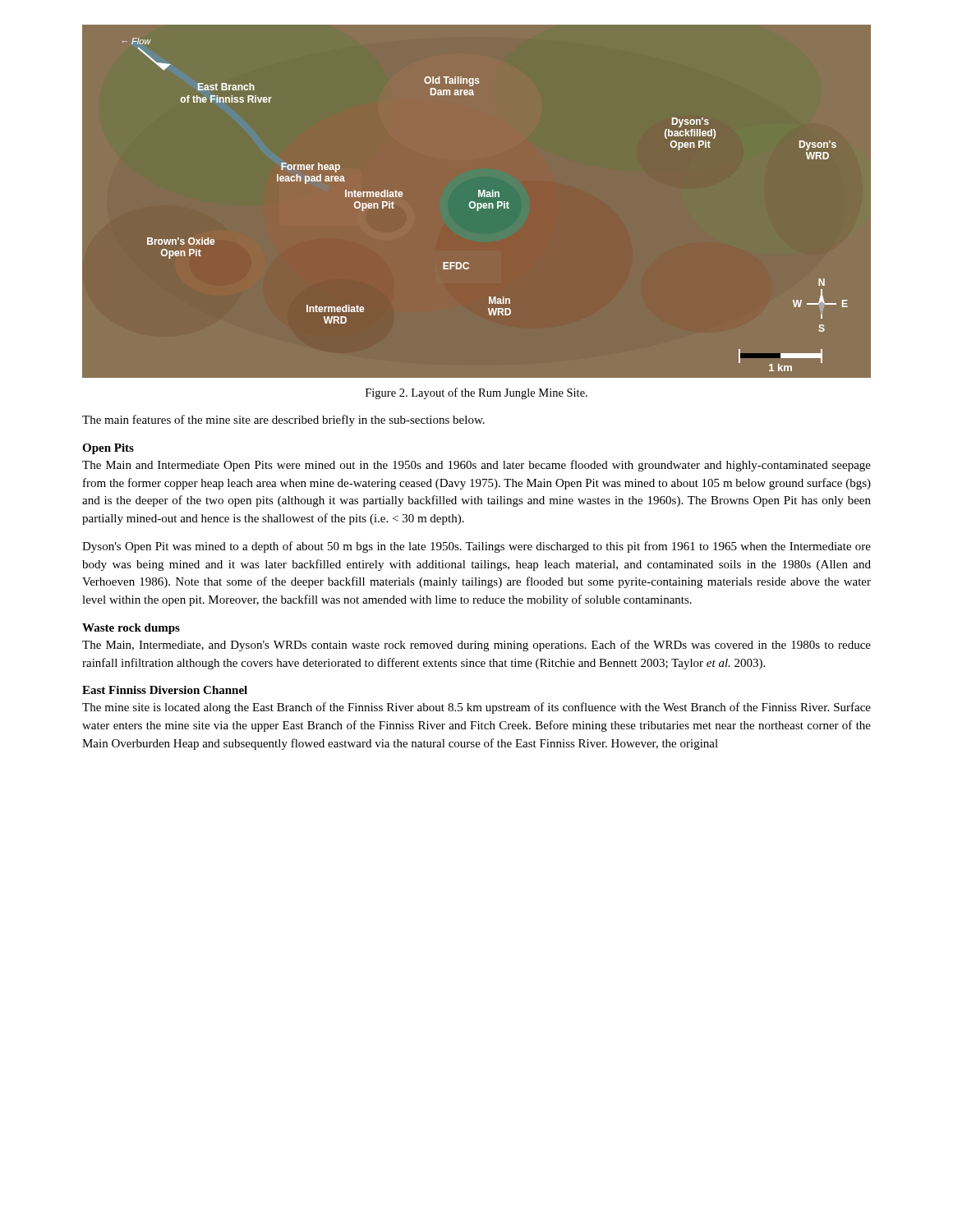Find the section header that says "Open Pits"
The width and height of the screenshot is (953, 1232).
108,447
